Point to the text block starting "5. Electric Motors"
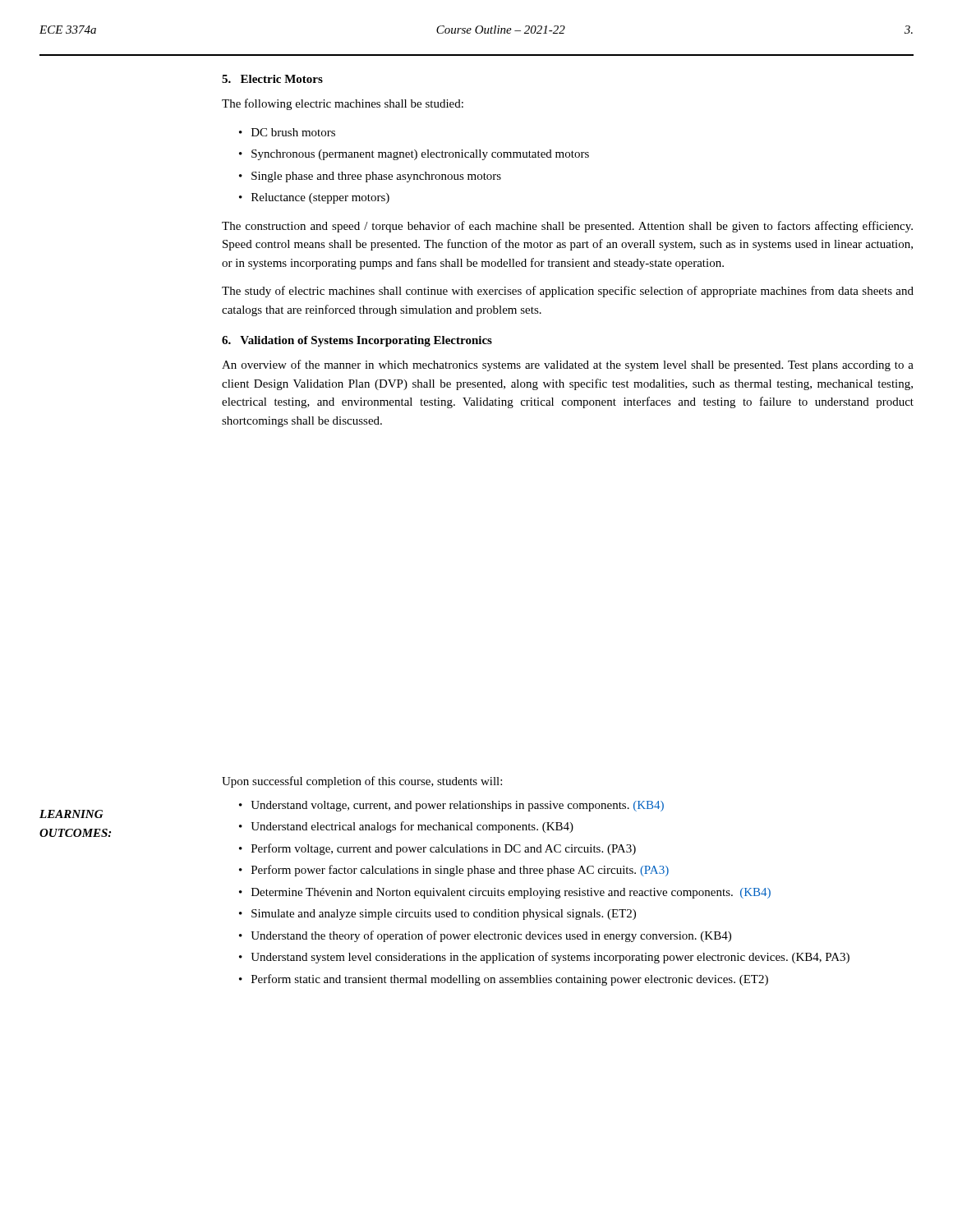The width and height of the screenshot is (953, 1232). coord(272,79)
